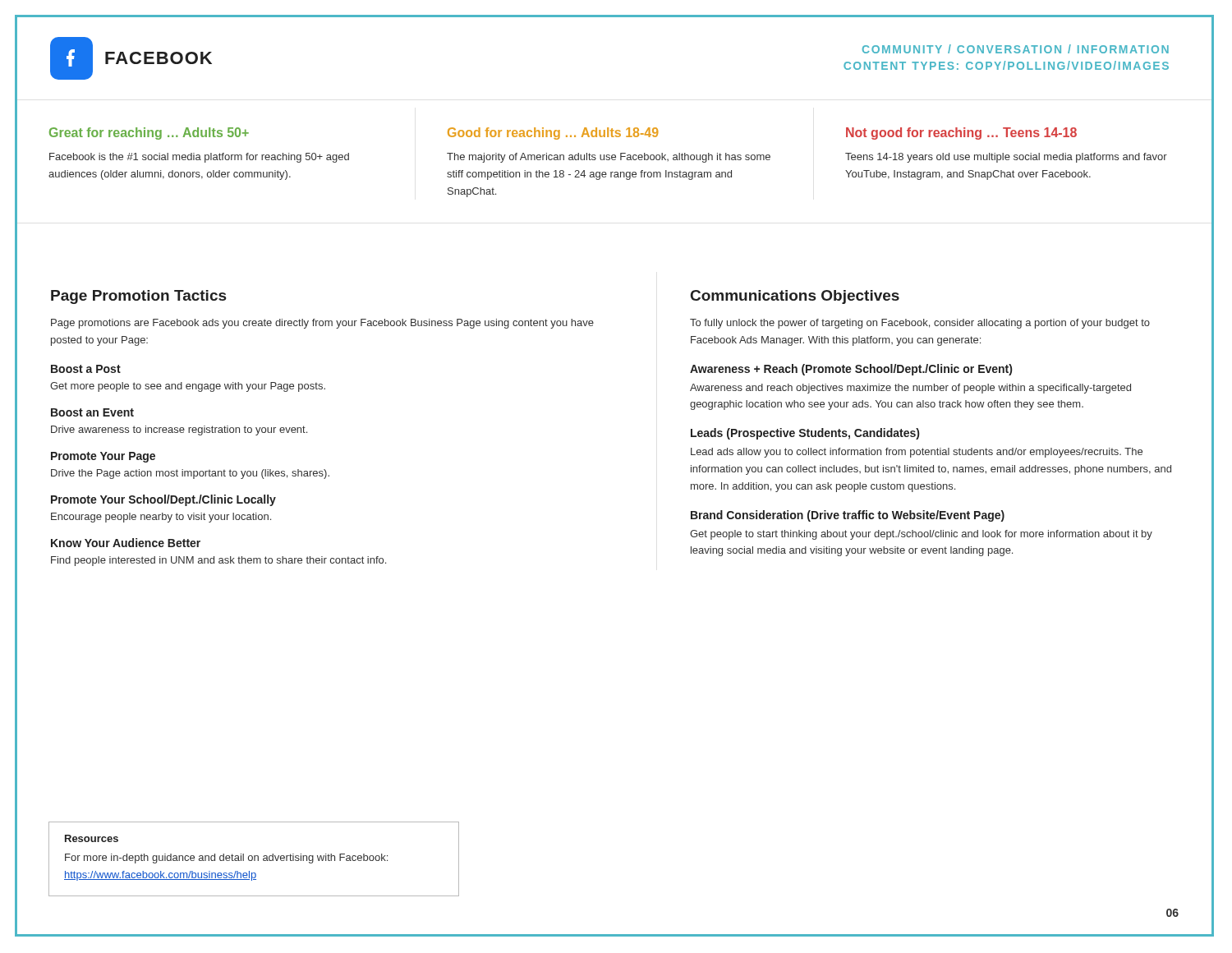
Task: Locate the block of text that opens with "Find people interested in"
Action: click(x=219, y=560)
